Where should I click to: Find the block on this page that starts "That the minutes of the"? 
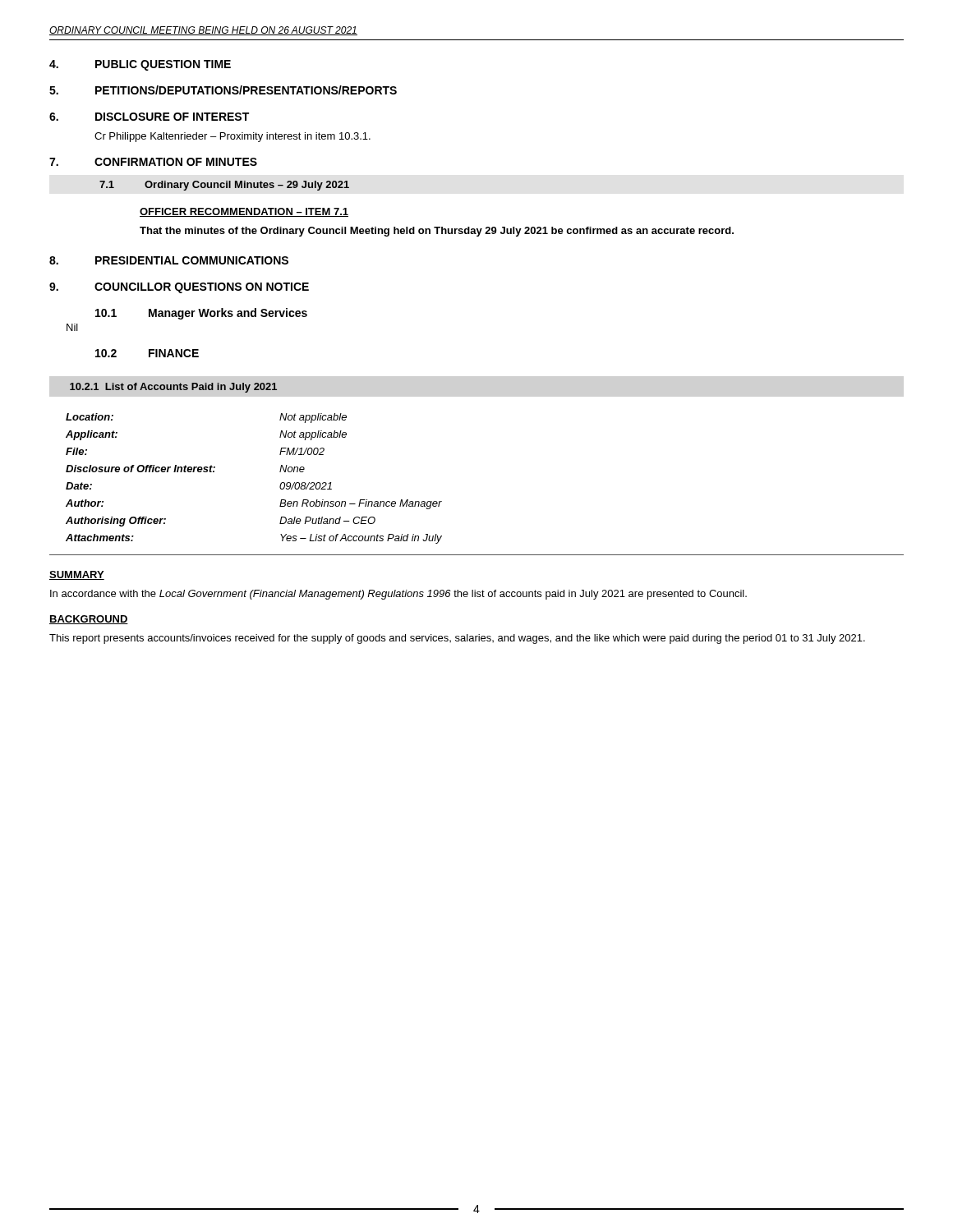(x=437, y=230)
